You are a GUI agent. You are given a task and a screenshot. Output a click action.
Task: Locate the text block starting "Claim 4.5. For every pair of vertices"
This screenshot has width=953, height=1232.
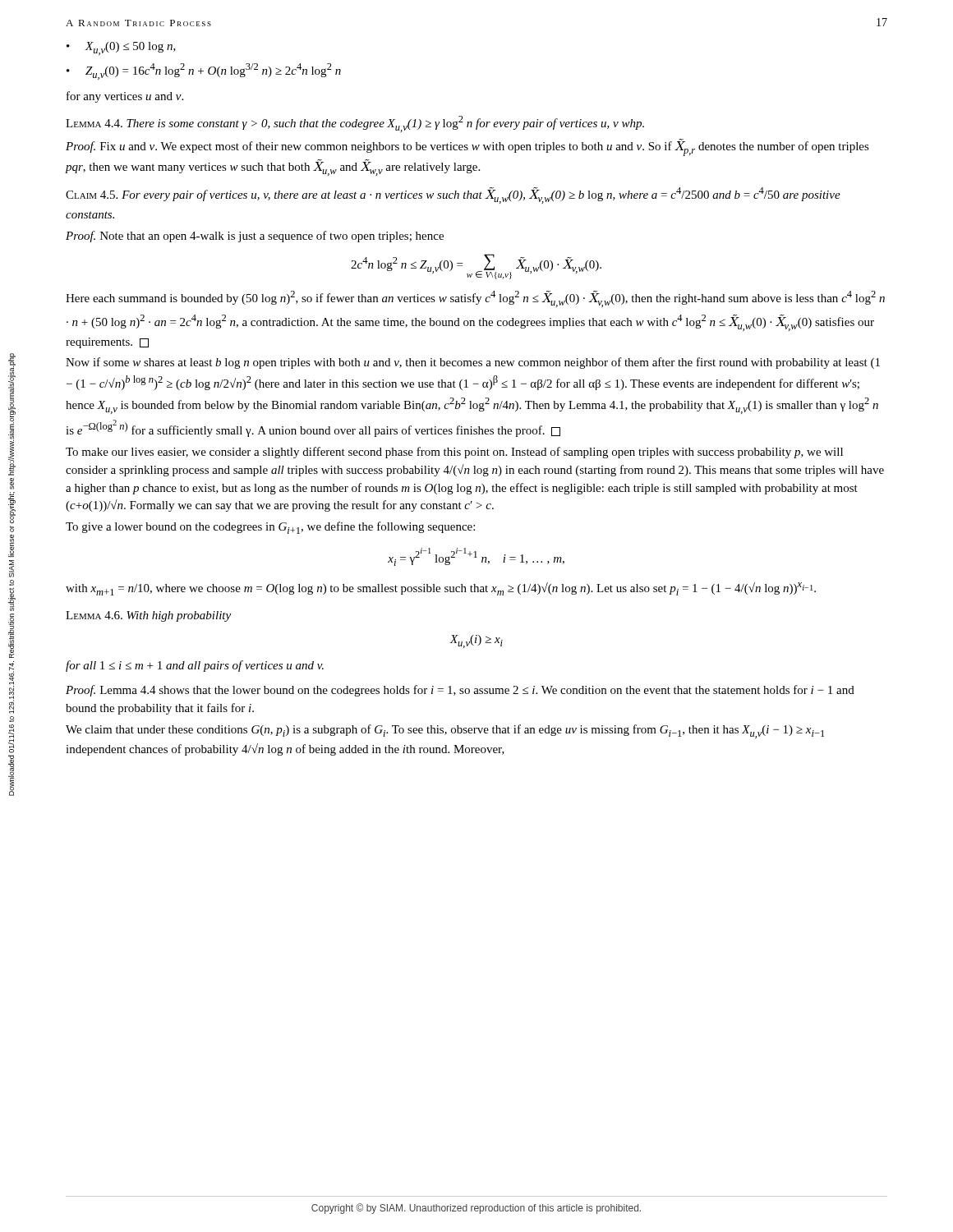tap(453, 203)
